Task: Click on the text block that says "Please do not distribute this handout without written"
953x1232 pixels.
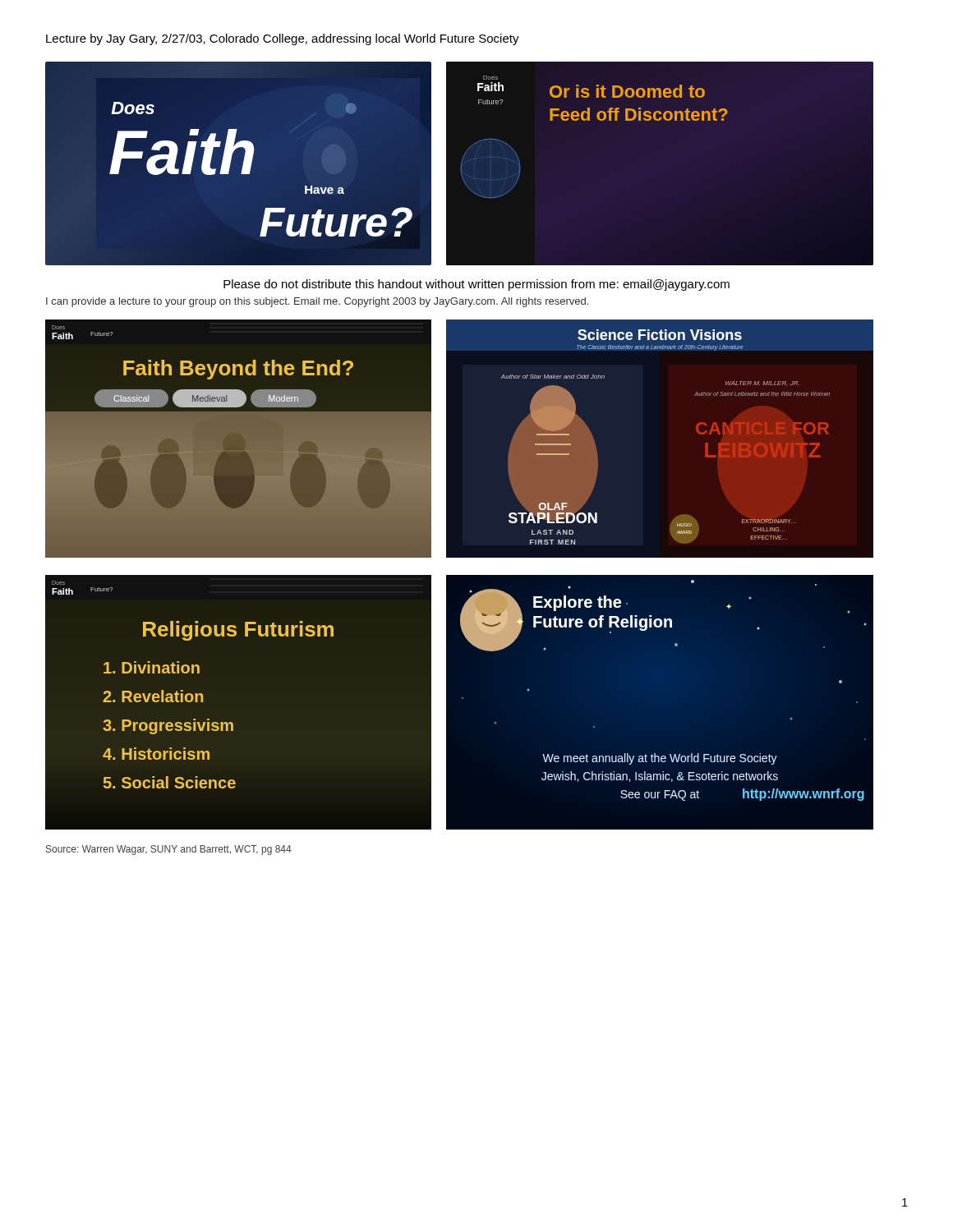Action: coord(476,284)
